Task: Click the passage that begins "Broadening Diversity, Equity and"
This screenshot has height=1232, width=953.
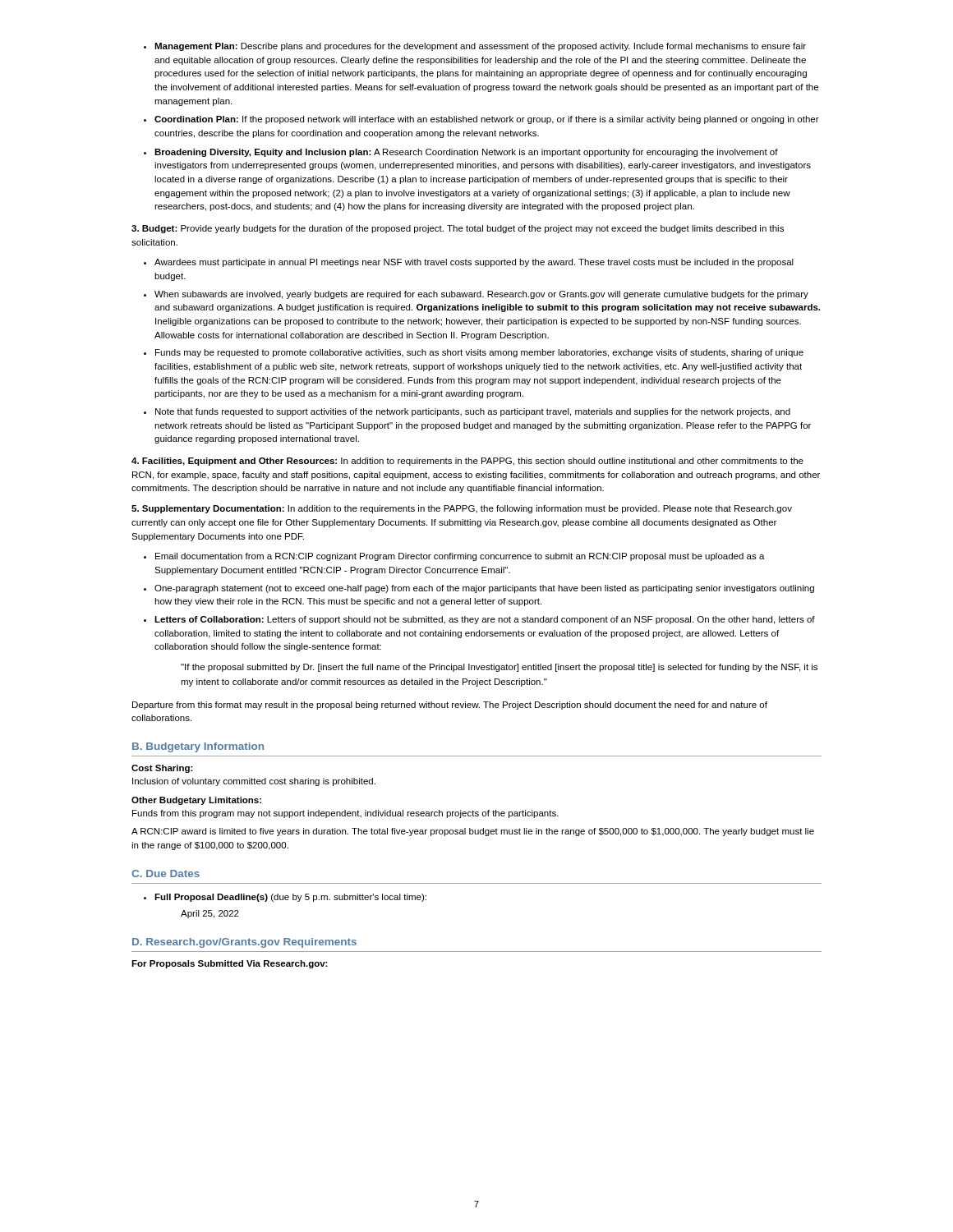Action: (x=488, y=179)
